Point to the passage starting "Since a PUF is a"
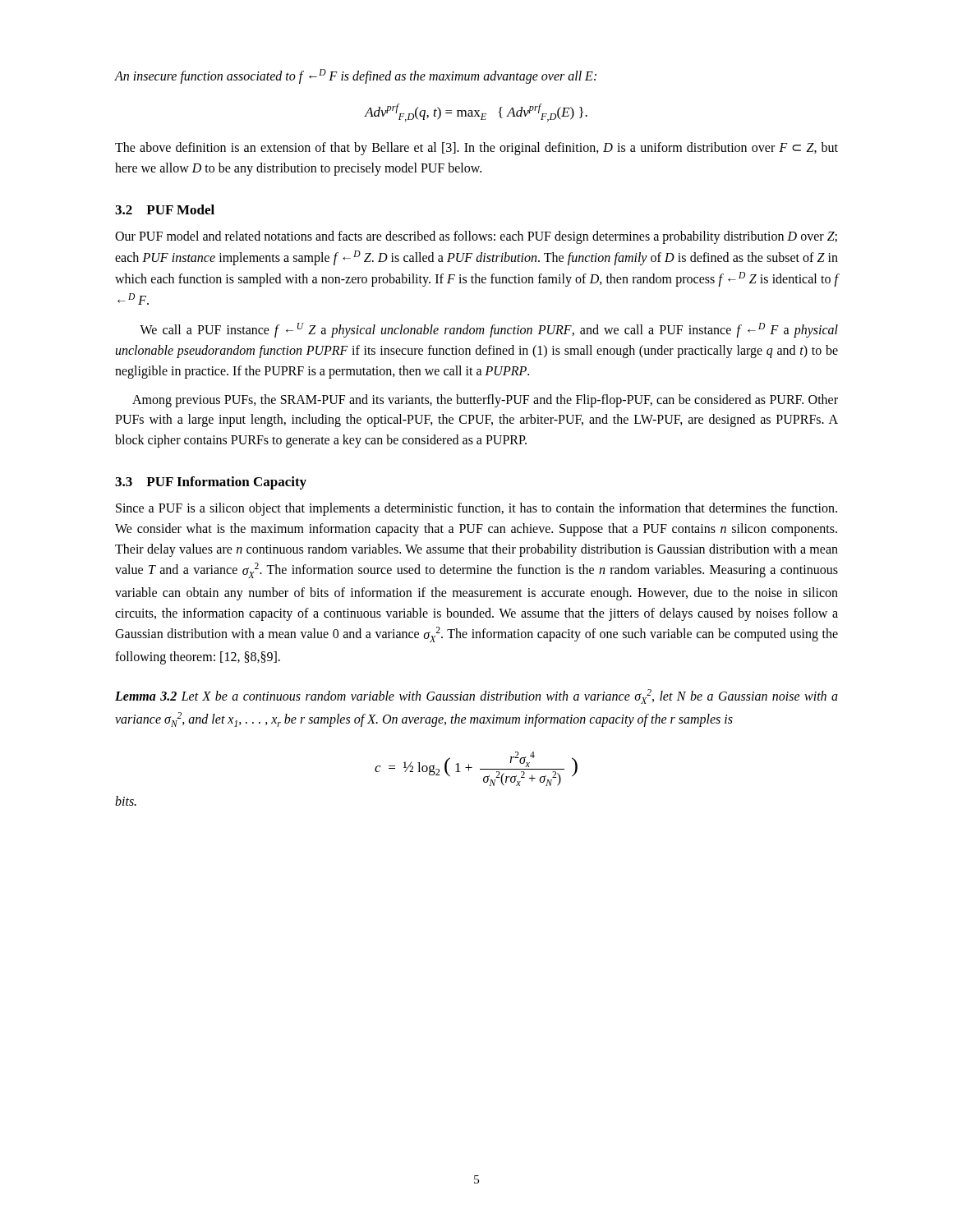Screen dimensions: 1232x953 (476, 582)
